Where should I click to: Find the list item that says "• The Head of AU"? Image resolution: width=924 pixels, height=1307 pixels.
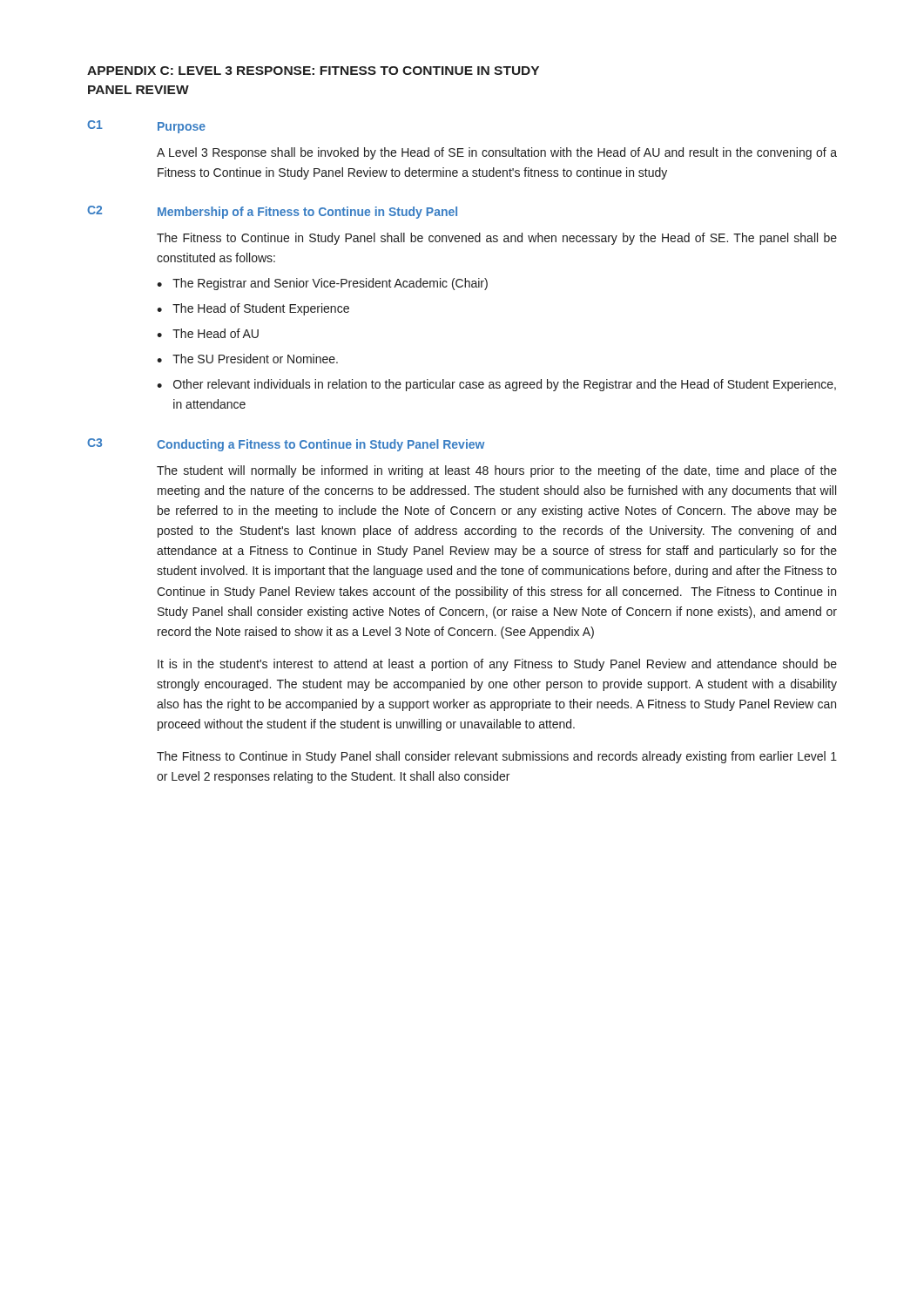(208, 333)
